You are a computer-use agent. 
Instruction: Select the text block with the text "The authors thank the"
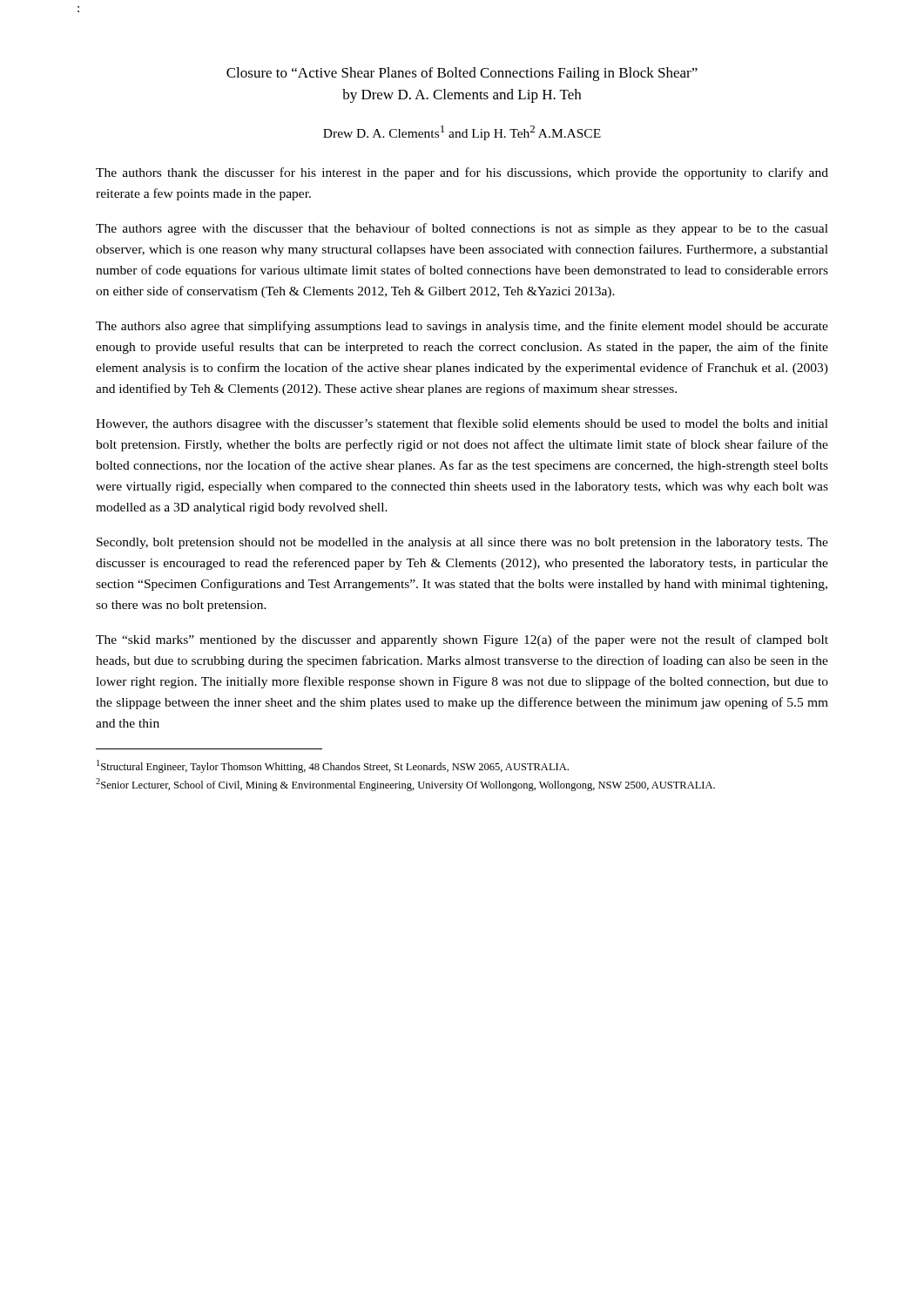click(462, 183)
